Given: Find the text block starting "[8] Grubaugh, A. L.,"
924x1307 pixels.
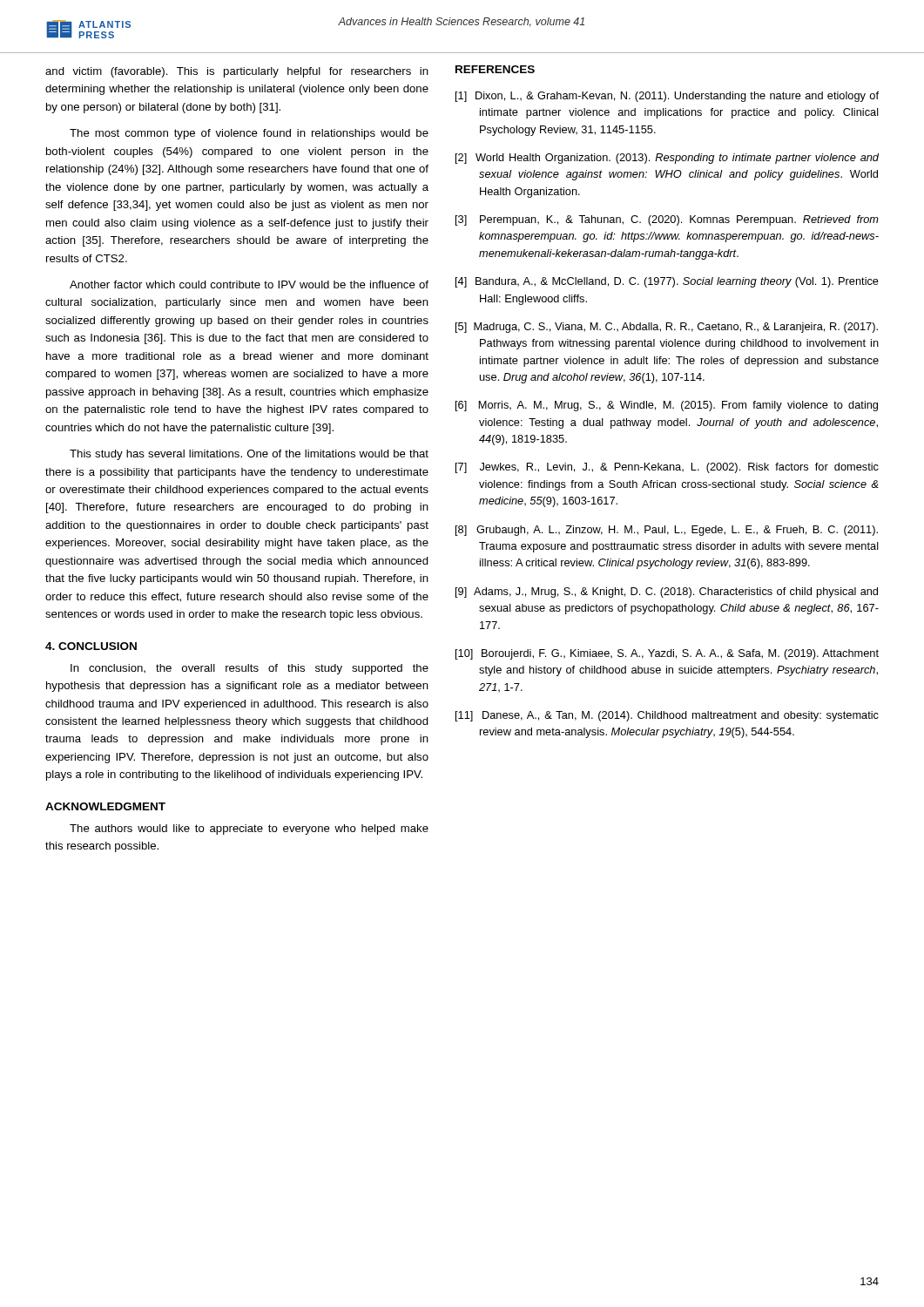Looking at the screenshot, I should tap(667, 546).
